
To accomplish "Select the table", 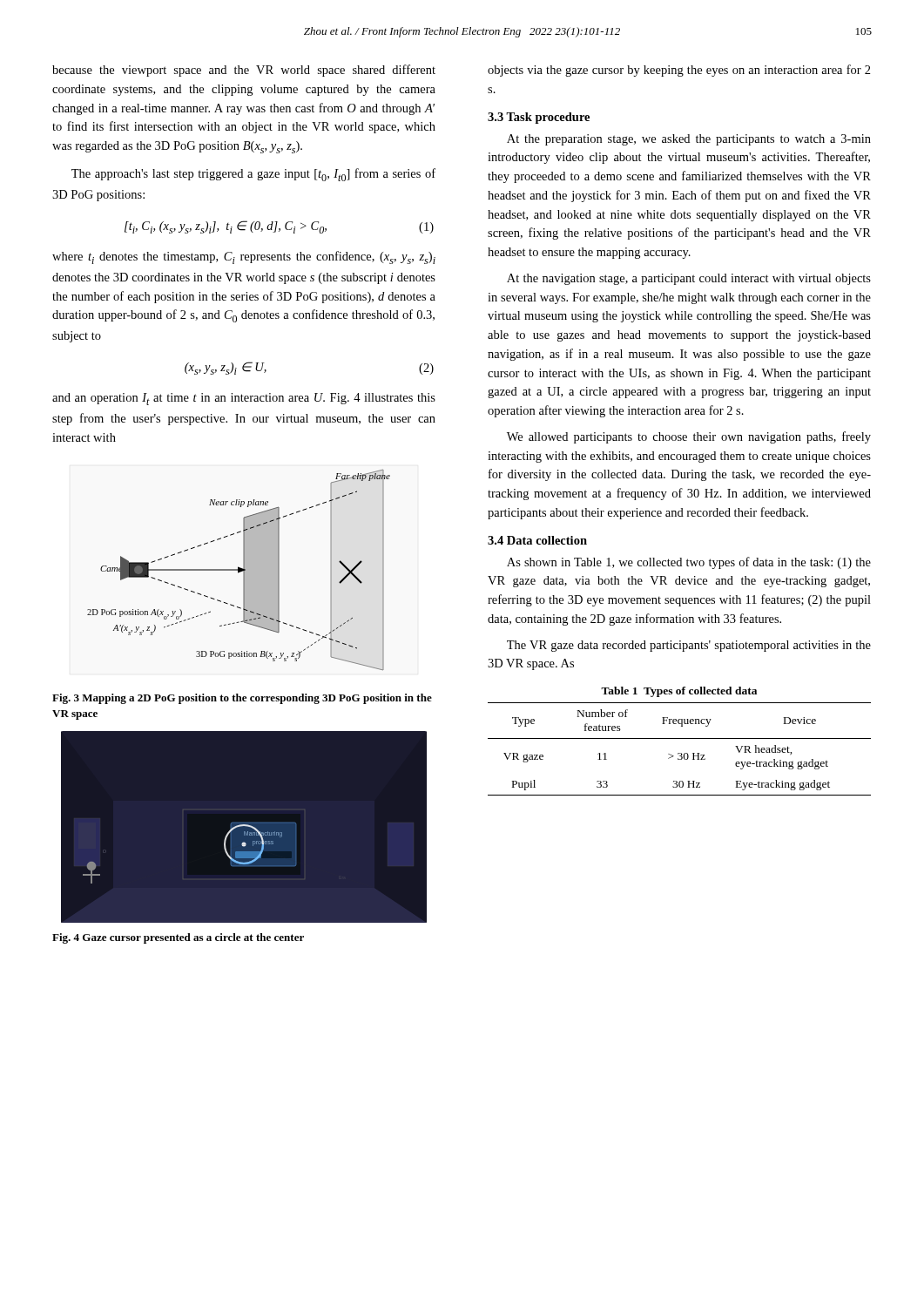I will pyautogui.click(x=679, y=749).
